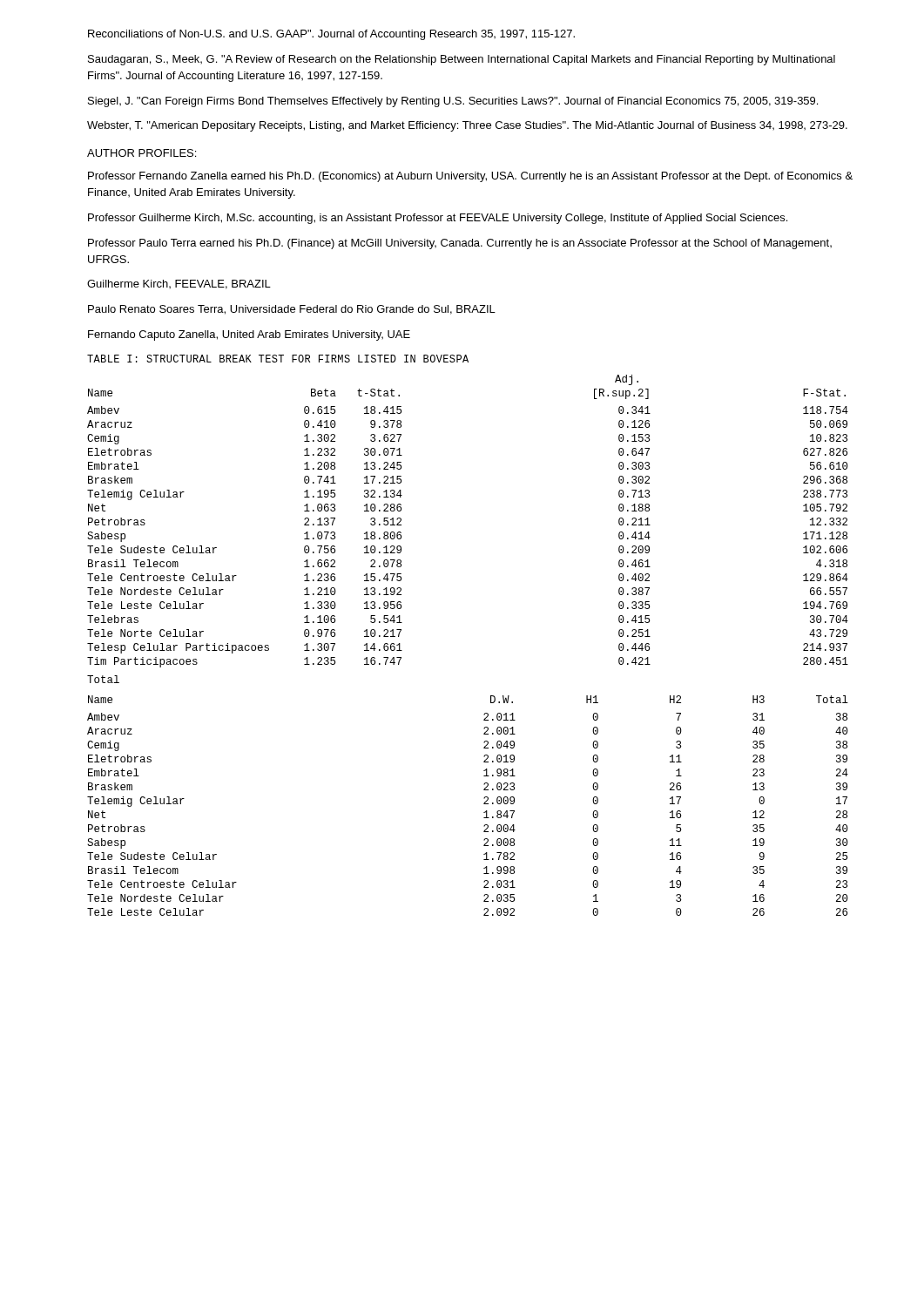
Task: Where is the passage that starts "Professor Fernando Zanella earned his Ph.D. (Economics) at"?
Action: pos(470,184)
